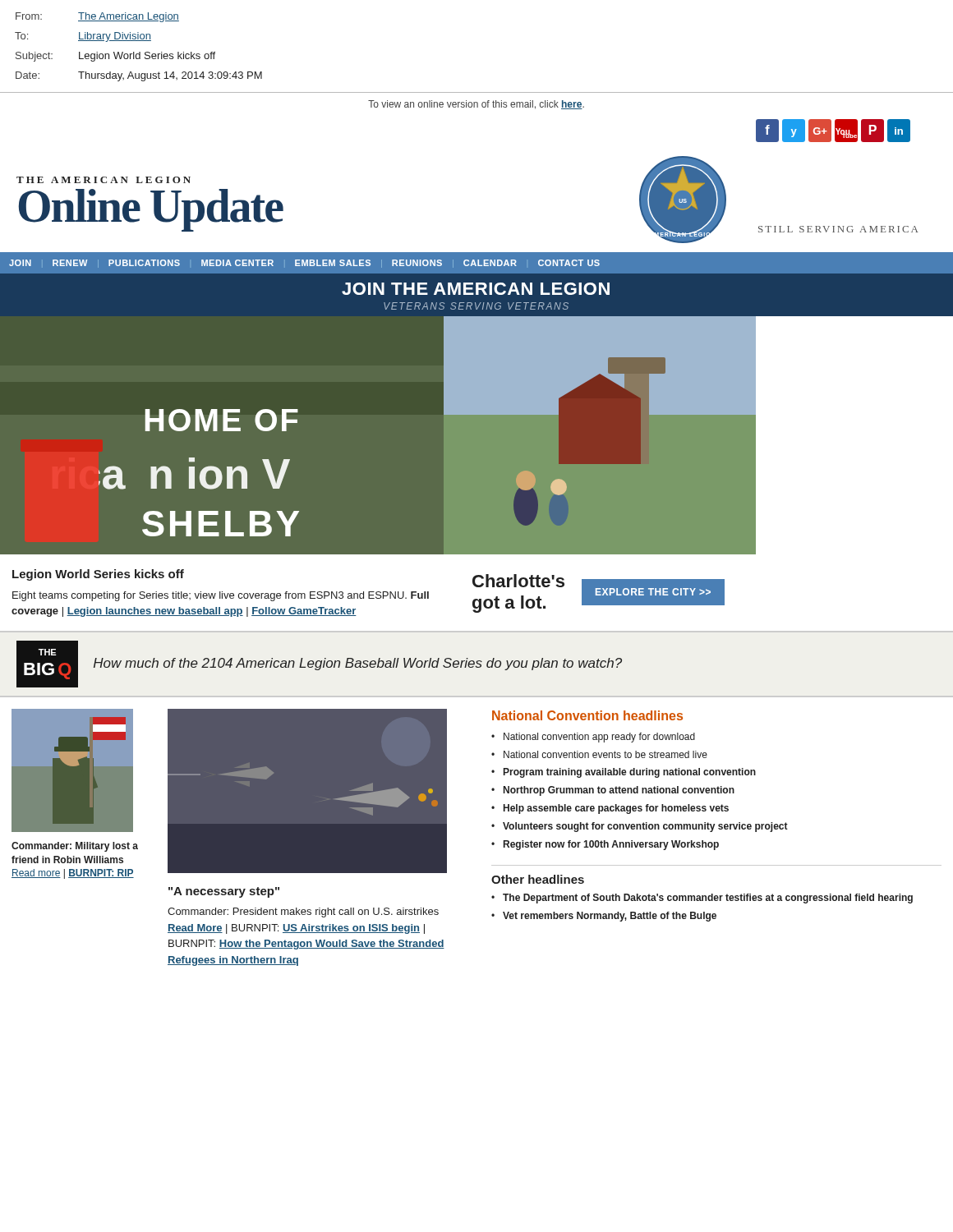The width and height of the screenshot is (953, 1232).
Task: Find the list item with the text "• The Department of South Dakota's commander"
Action: (x=702, y=898)
